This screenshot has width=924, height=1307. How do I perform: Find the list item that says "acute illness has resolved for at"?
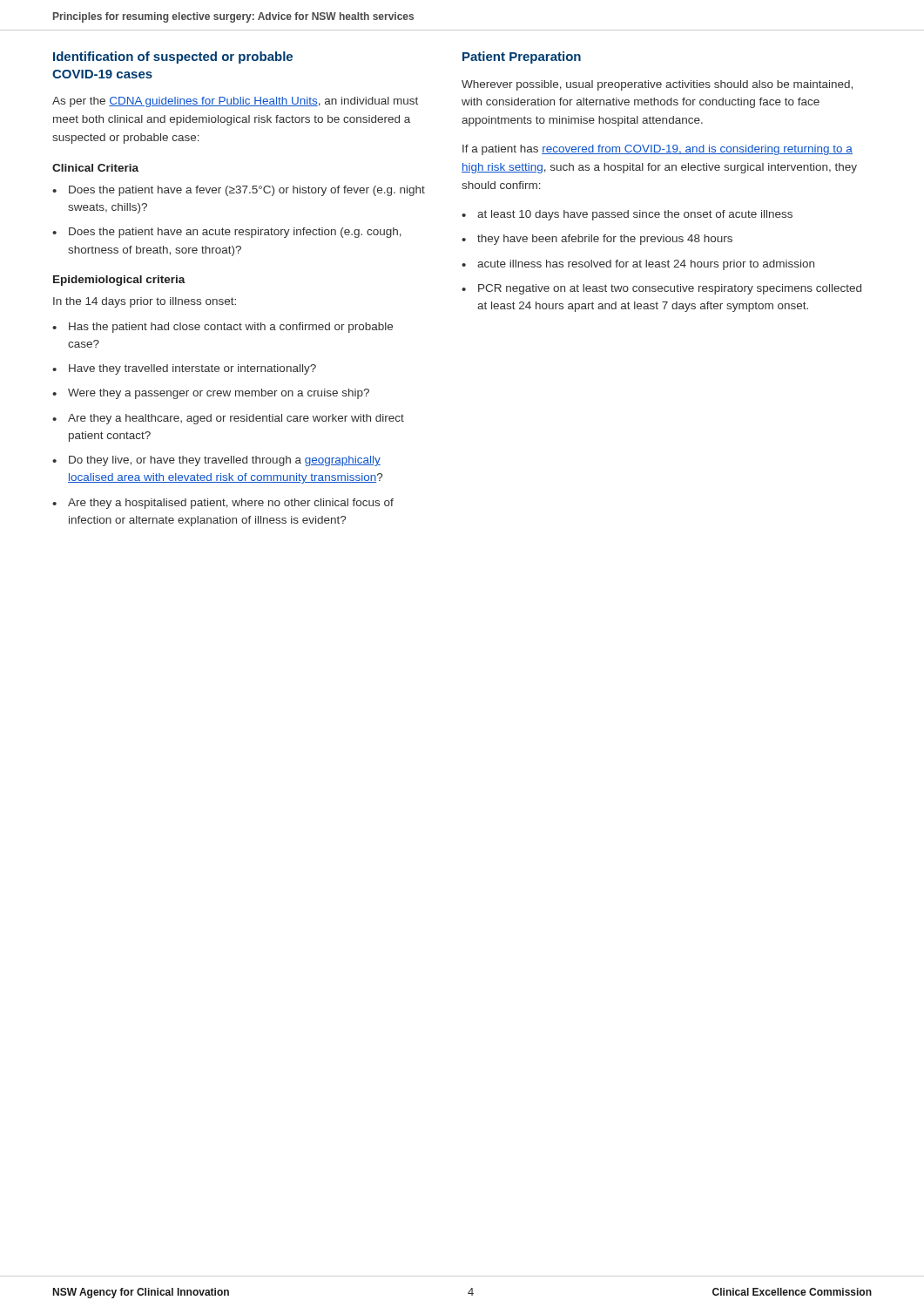[x=646, y=263]
